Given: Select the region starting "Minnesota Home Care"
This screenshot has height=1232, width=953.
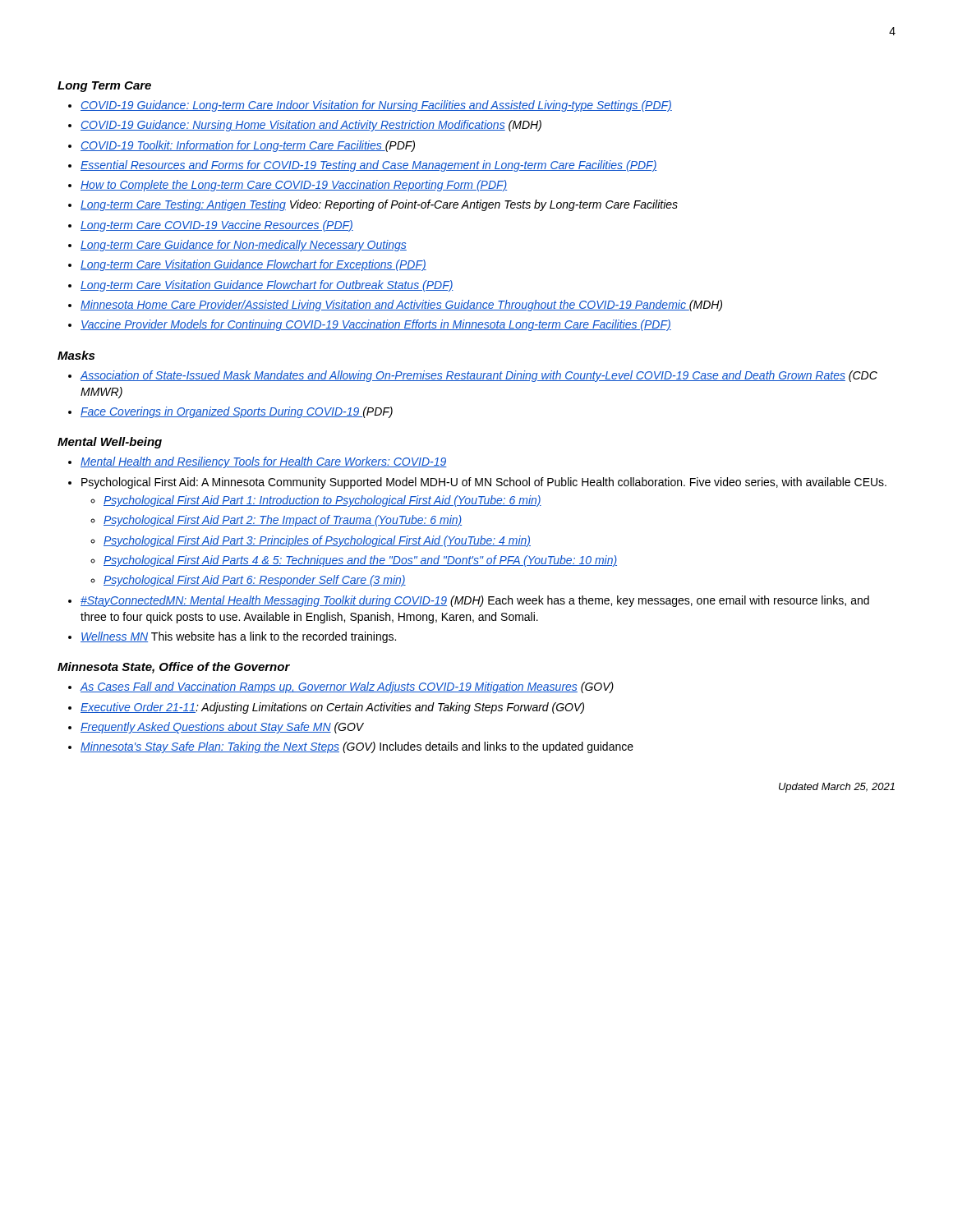Looking at the screenshot, I should coord(402,305).
